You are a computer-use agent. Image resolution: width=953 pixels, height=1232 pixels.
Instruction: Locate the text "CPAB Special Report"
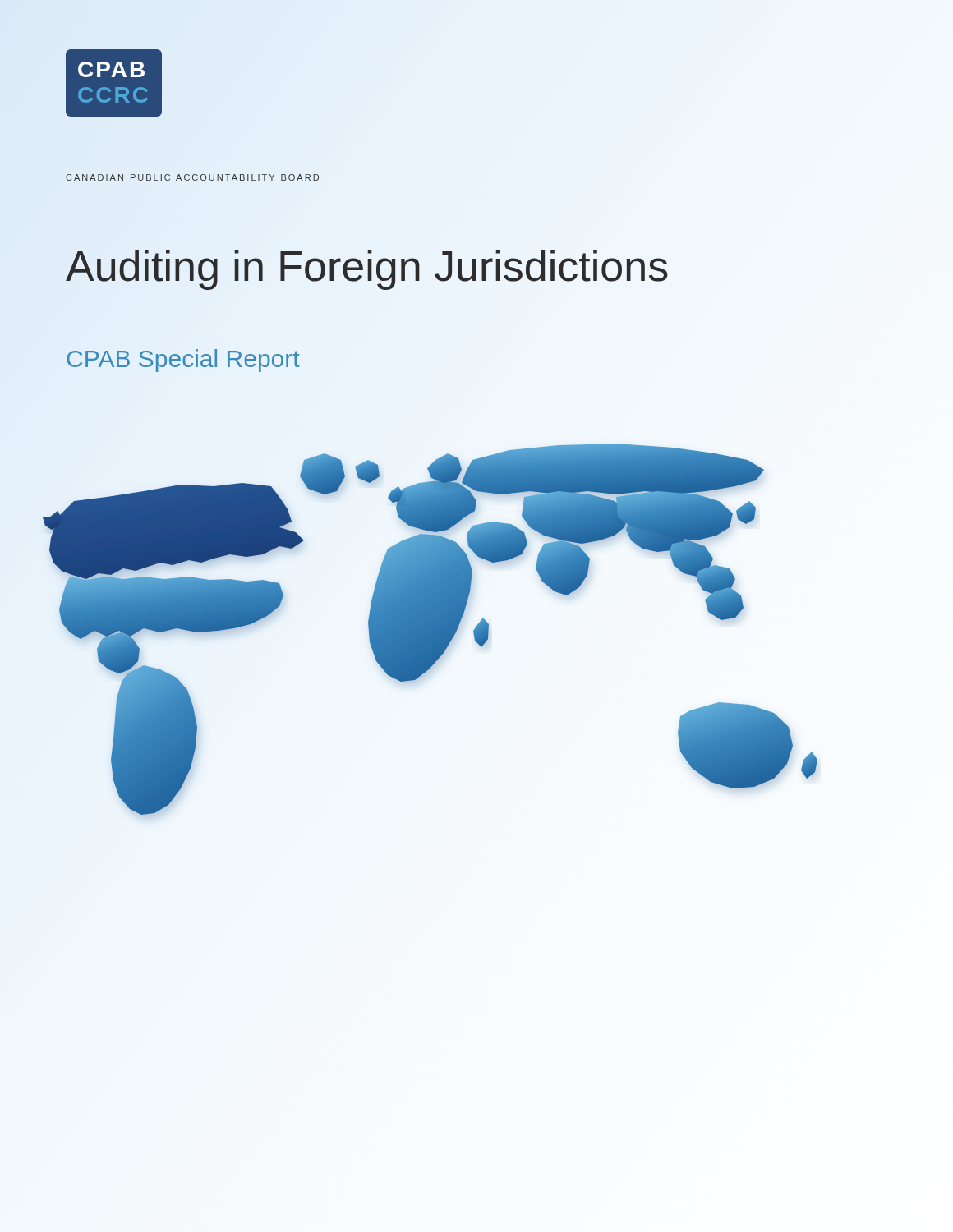point(183,359)
